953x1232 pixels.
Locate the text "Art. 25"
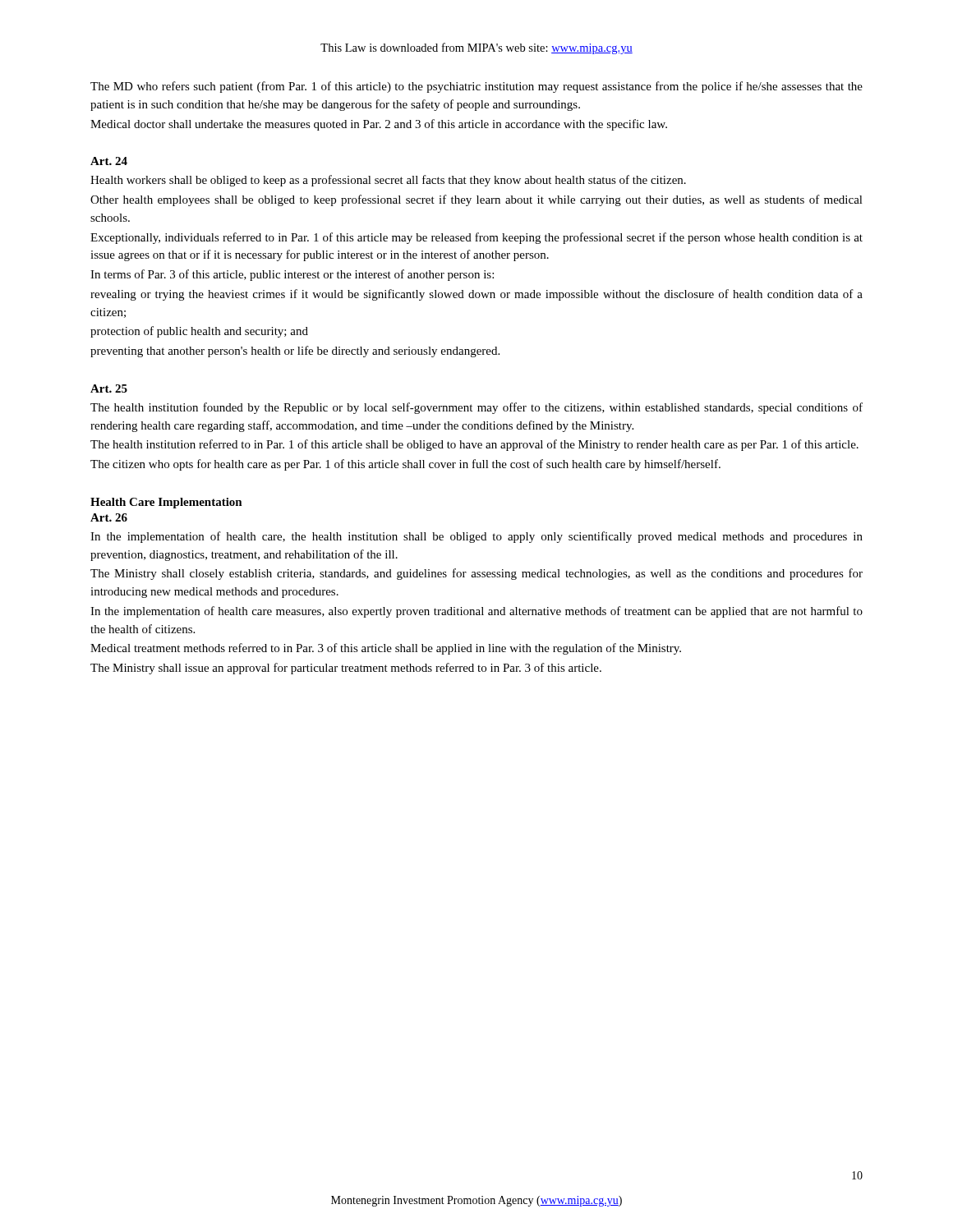(109, 388)
